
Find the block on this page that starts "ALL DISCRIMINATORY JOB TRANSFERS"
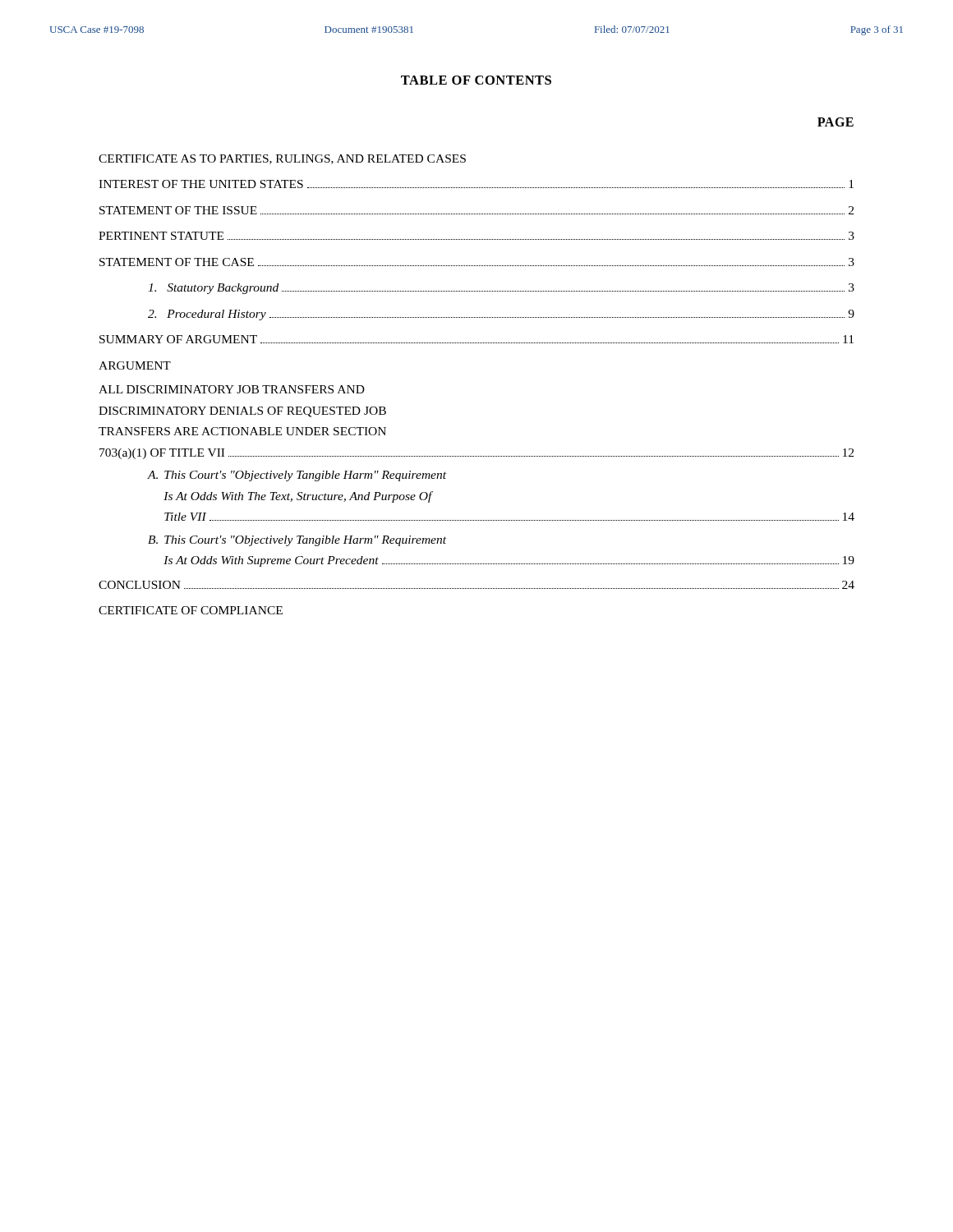(232, 389)
